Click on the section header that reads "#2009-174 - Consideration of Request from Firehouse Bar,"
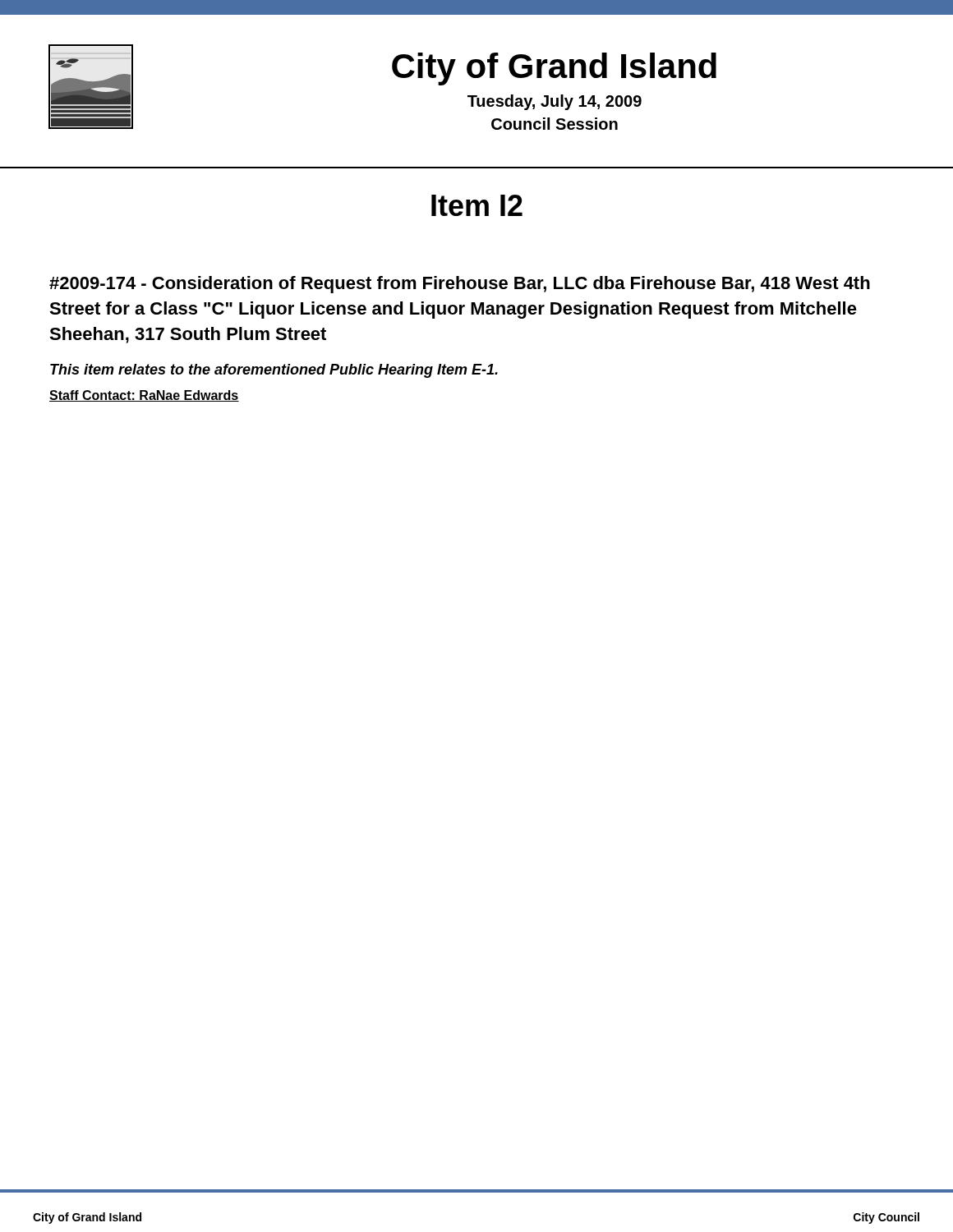 [460, 308]
